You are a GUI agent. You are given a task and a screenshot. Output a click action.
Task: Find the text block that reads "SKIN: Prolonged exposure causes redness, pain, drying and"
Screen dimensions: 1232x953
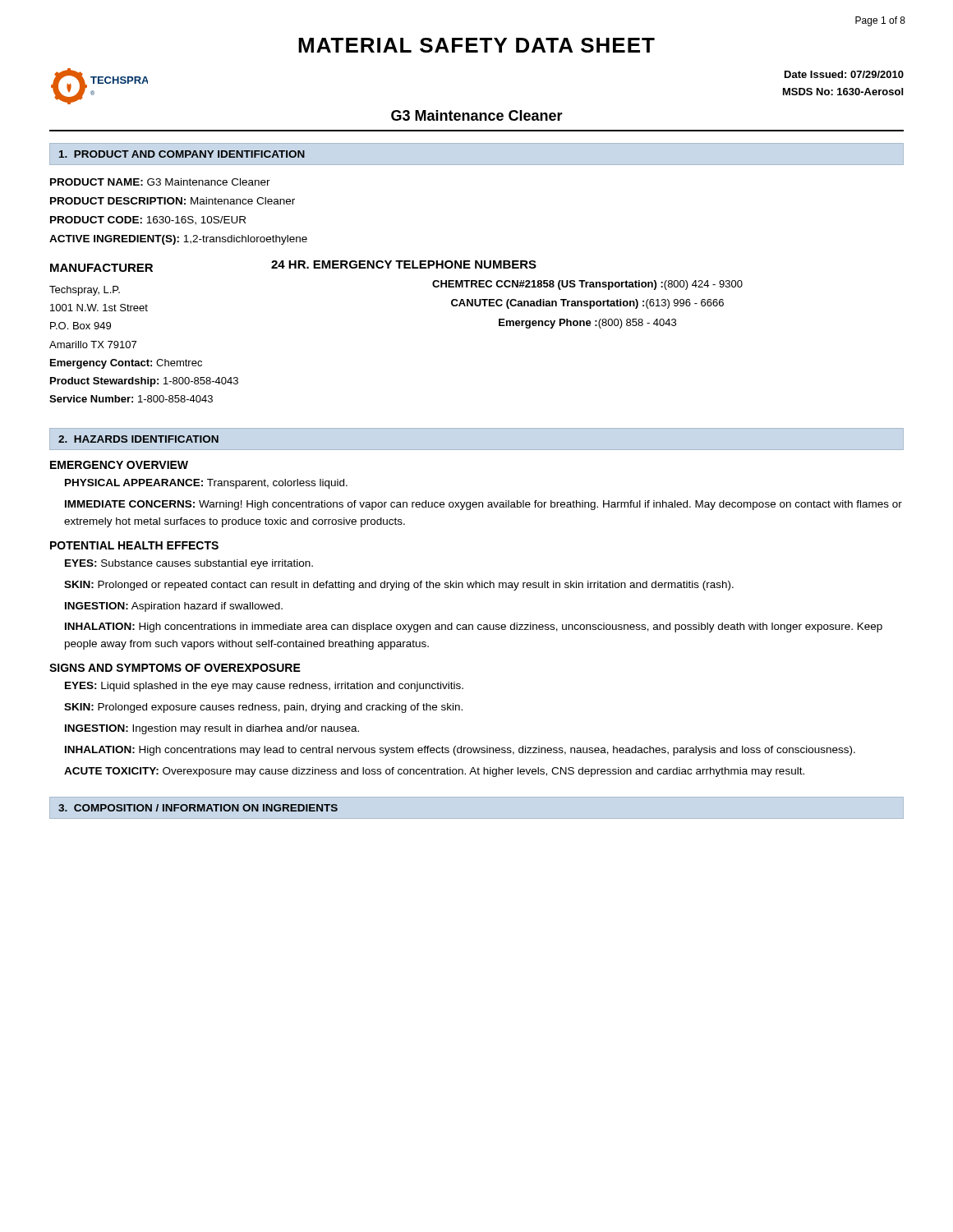264,707
